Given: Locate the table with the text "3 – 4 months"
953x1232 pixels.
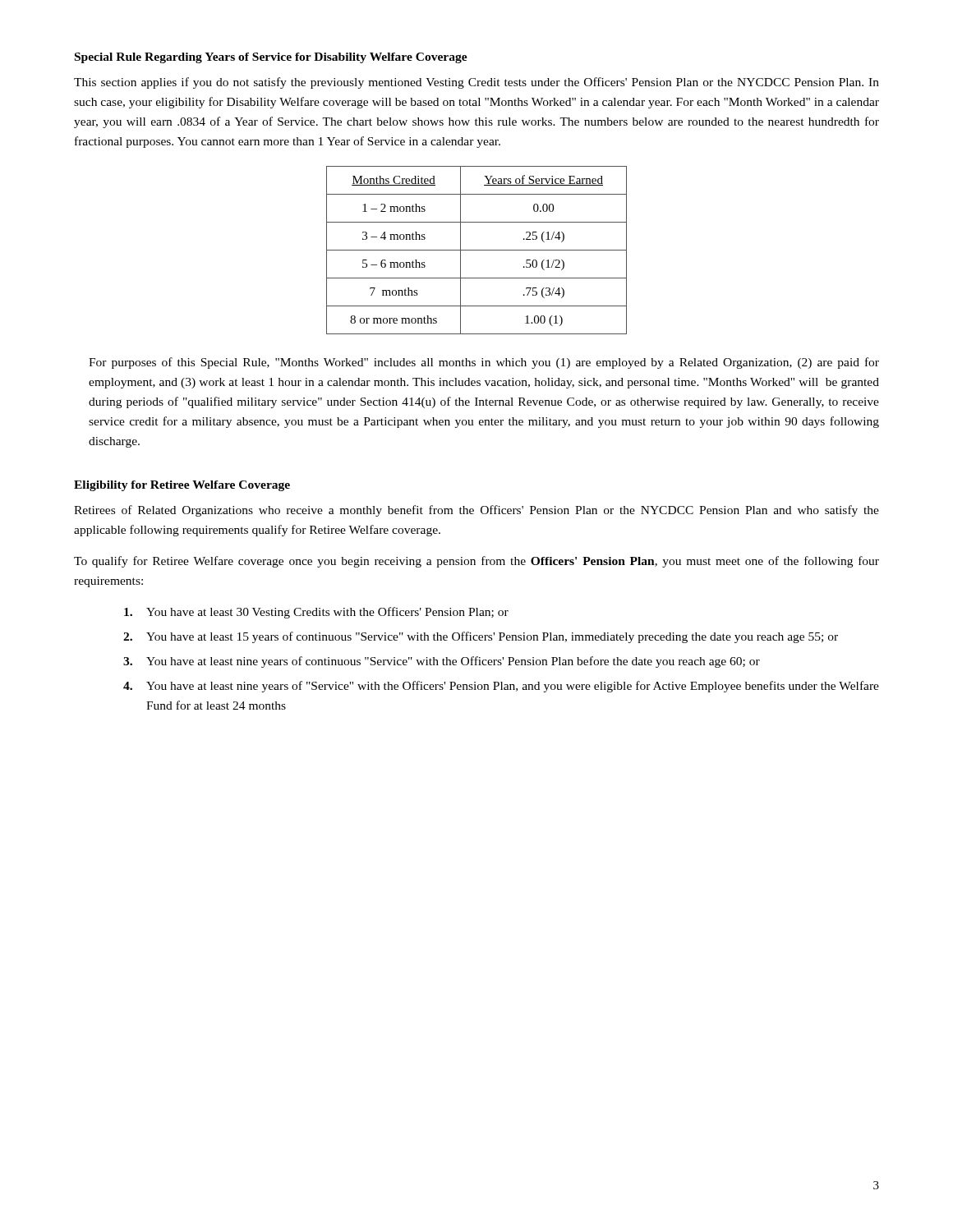Looking at the screenshot, I should [476, 250].
